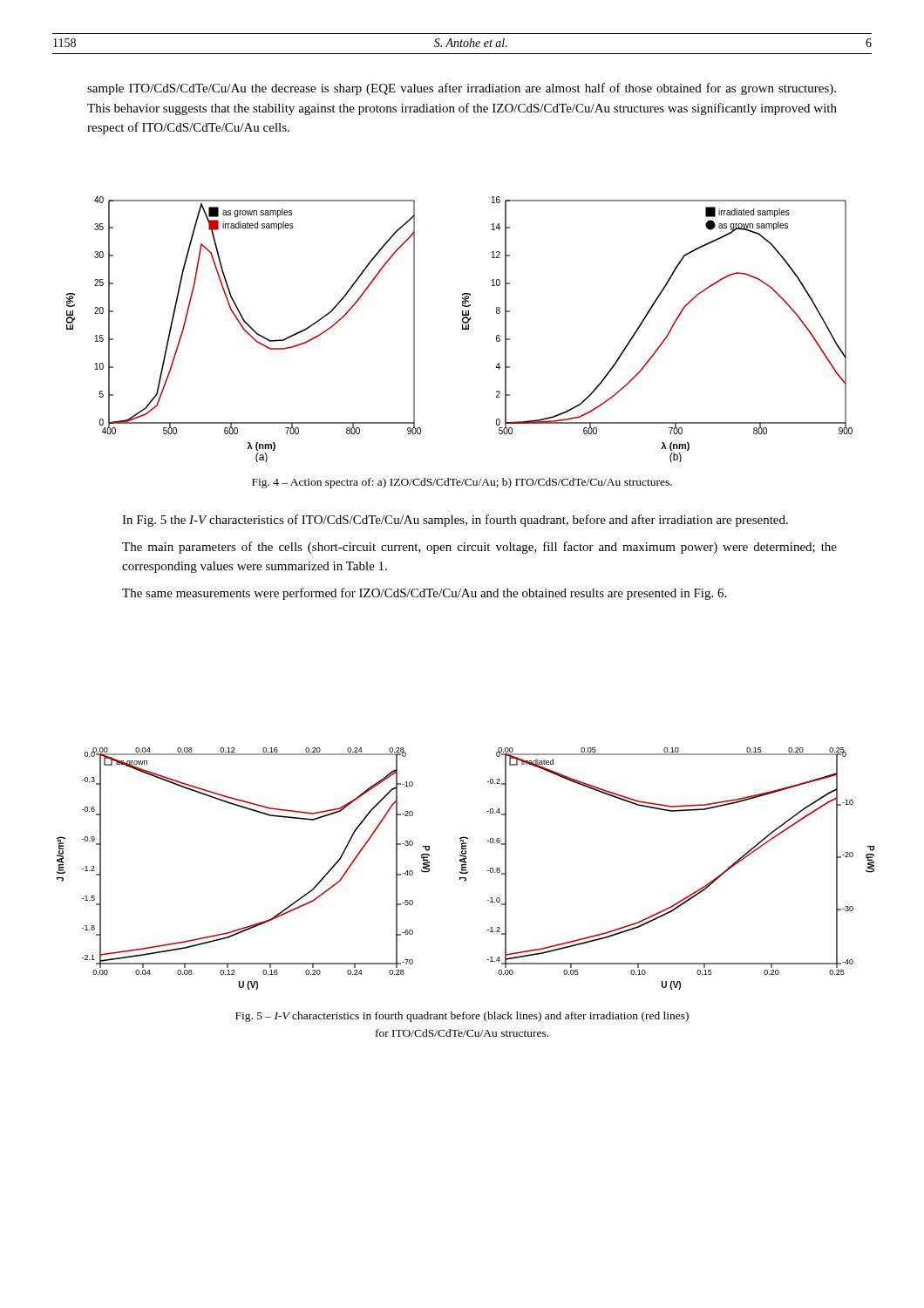Viewport: 924px width, 1308px height.
Task: Select the passage starting "In Fig. 5 the"
Action: pyautogui.click(x=479, y=556)
